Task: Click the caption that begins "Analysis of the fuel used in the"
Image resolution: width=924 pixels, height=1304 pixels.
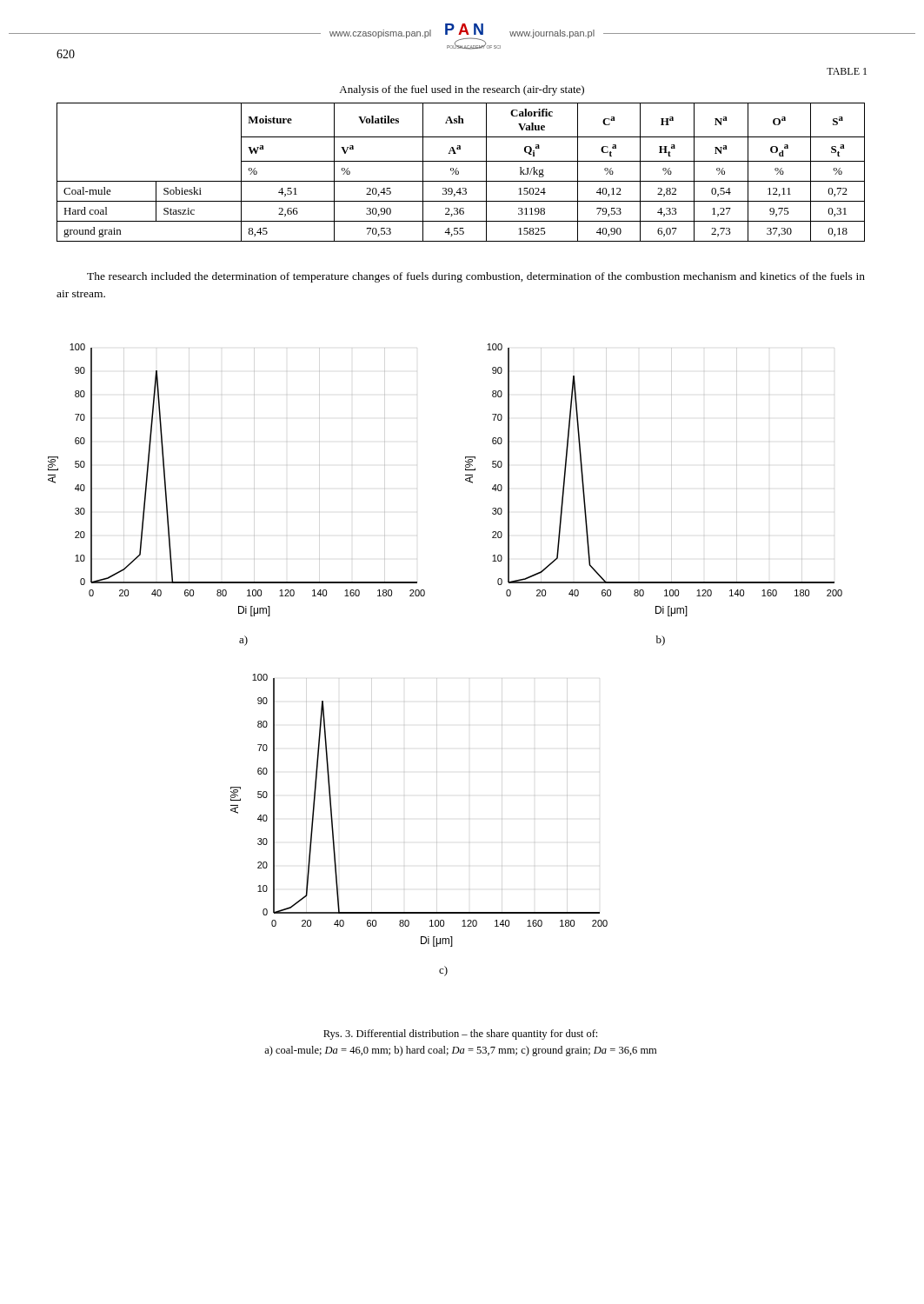Action: [x=462, y=89]
